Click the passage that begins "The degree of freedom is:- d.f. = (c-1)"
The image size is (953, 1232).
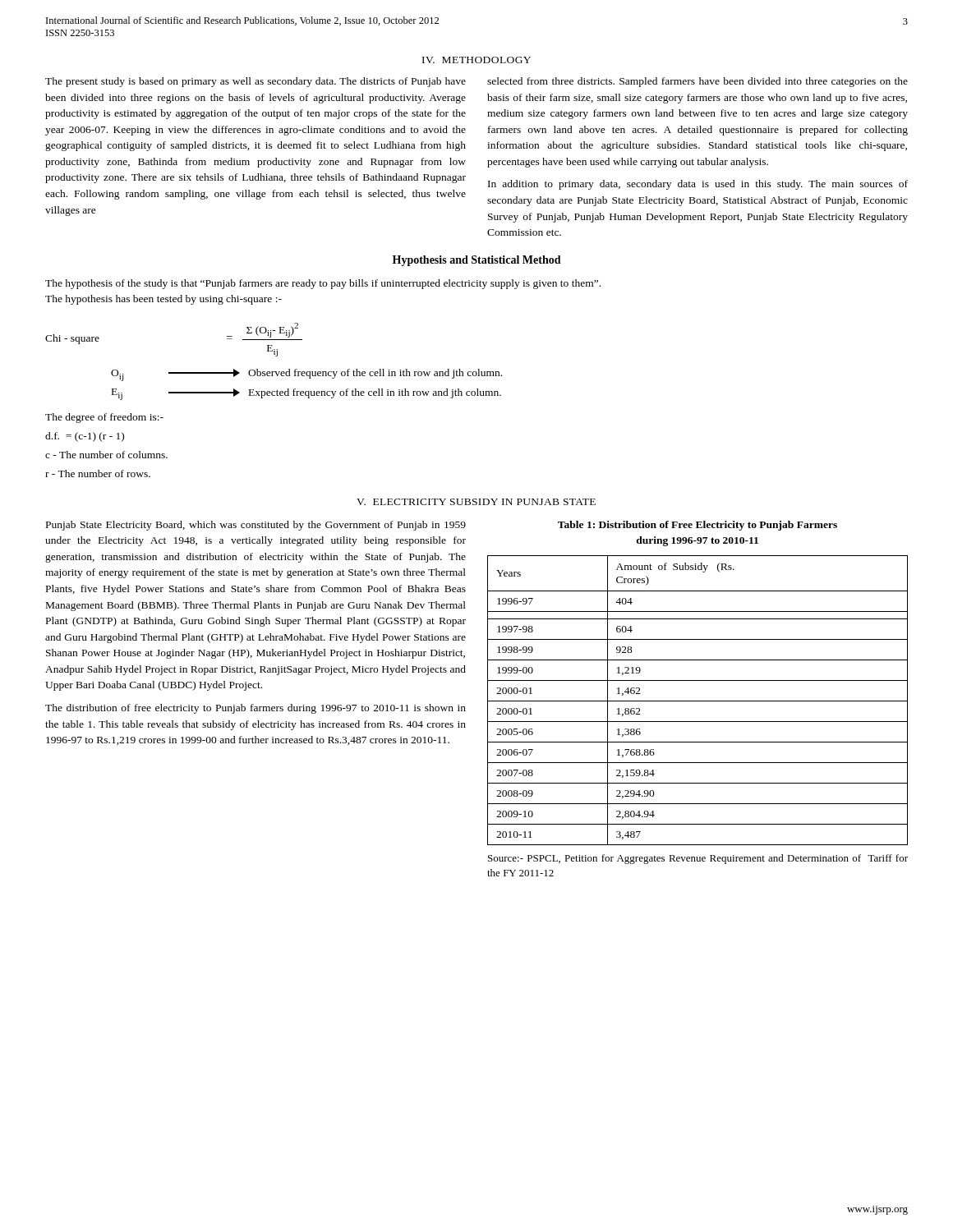(107, 445)
